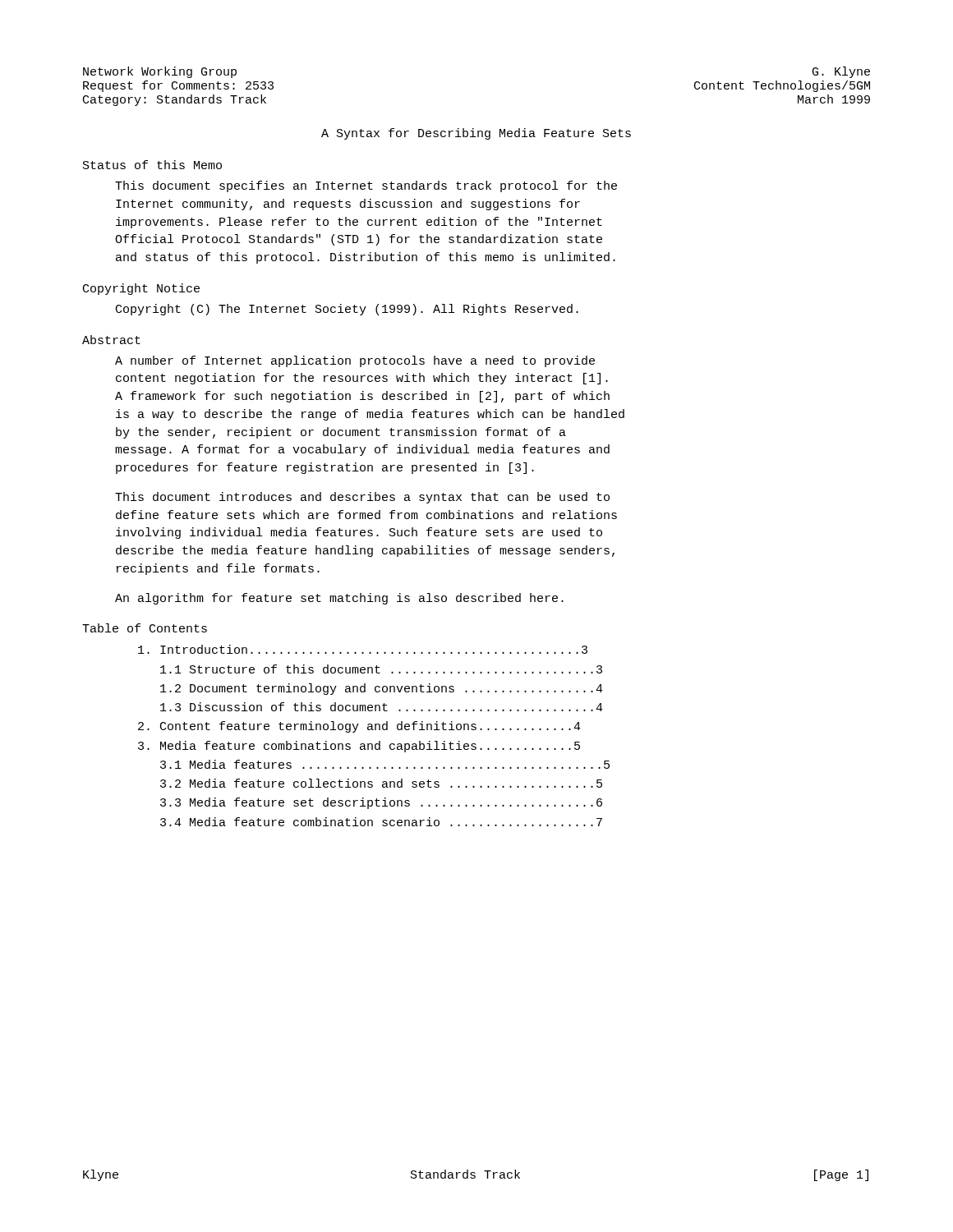Viewport: 953px width, 1232px height.
Task: Locate the list item with the text "3.4 Media feature combination scenario"
Action: (359, 823)
